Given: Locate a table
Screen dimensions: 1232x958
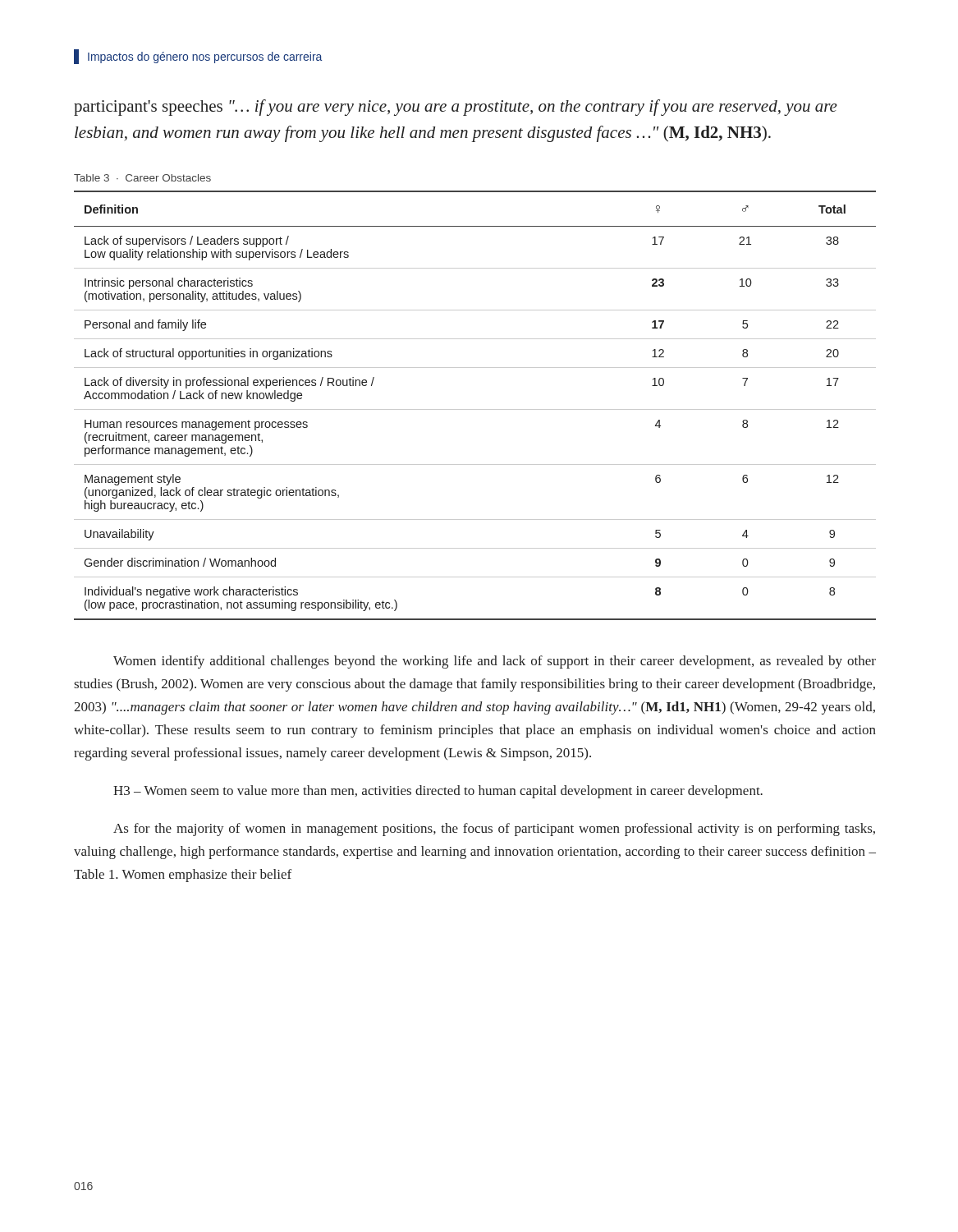Looking at the screenshot, I should (x=475, y=405).
